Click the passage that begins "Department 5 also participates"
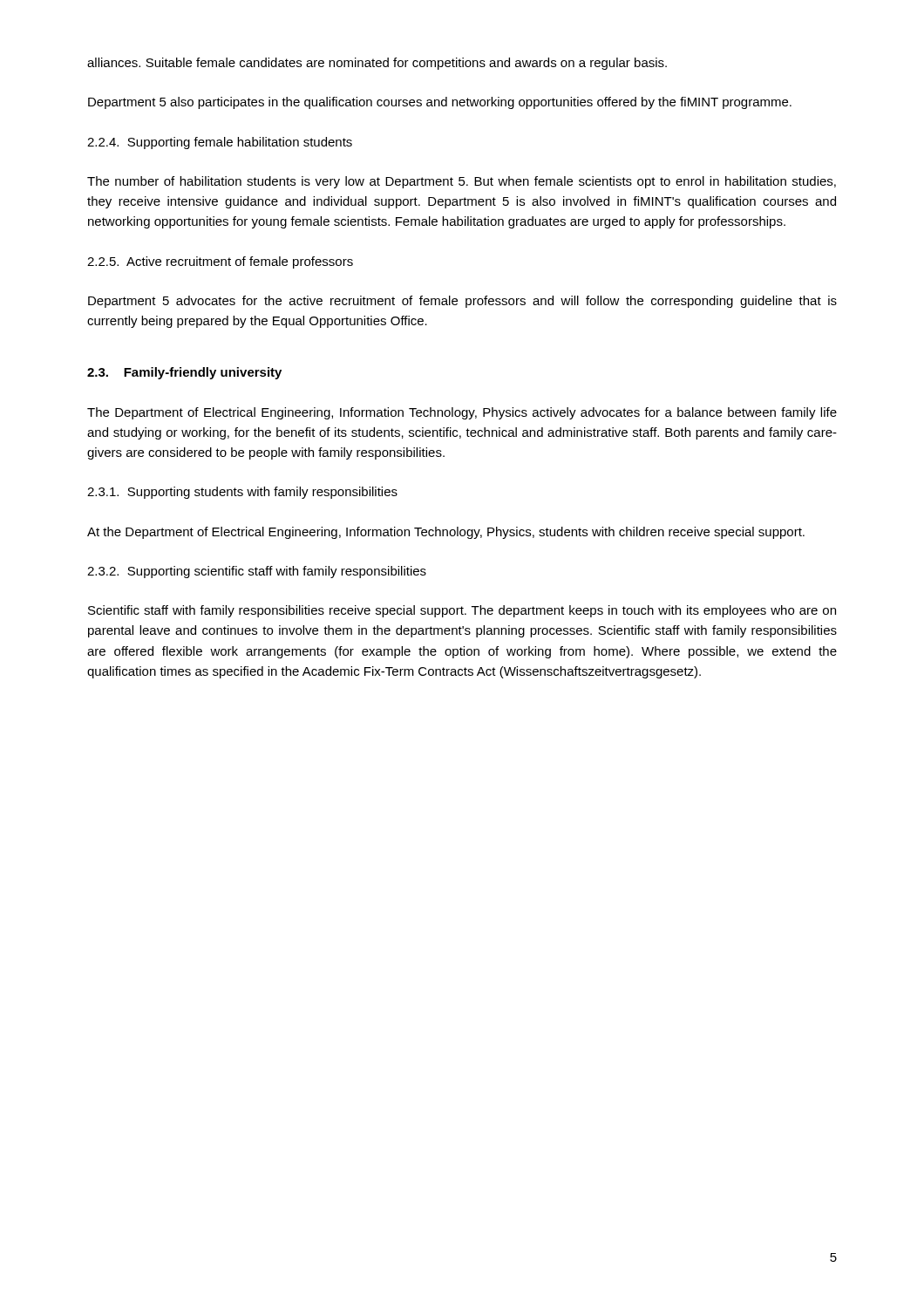Screen dimensions: 1308x924 coord(440,102)
